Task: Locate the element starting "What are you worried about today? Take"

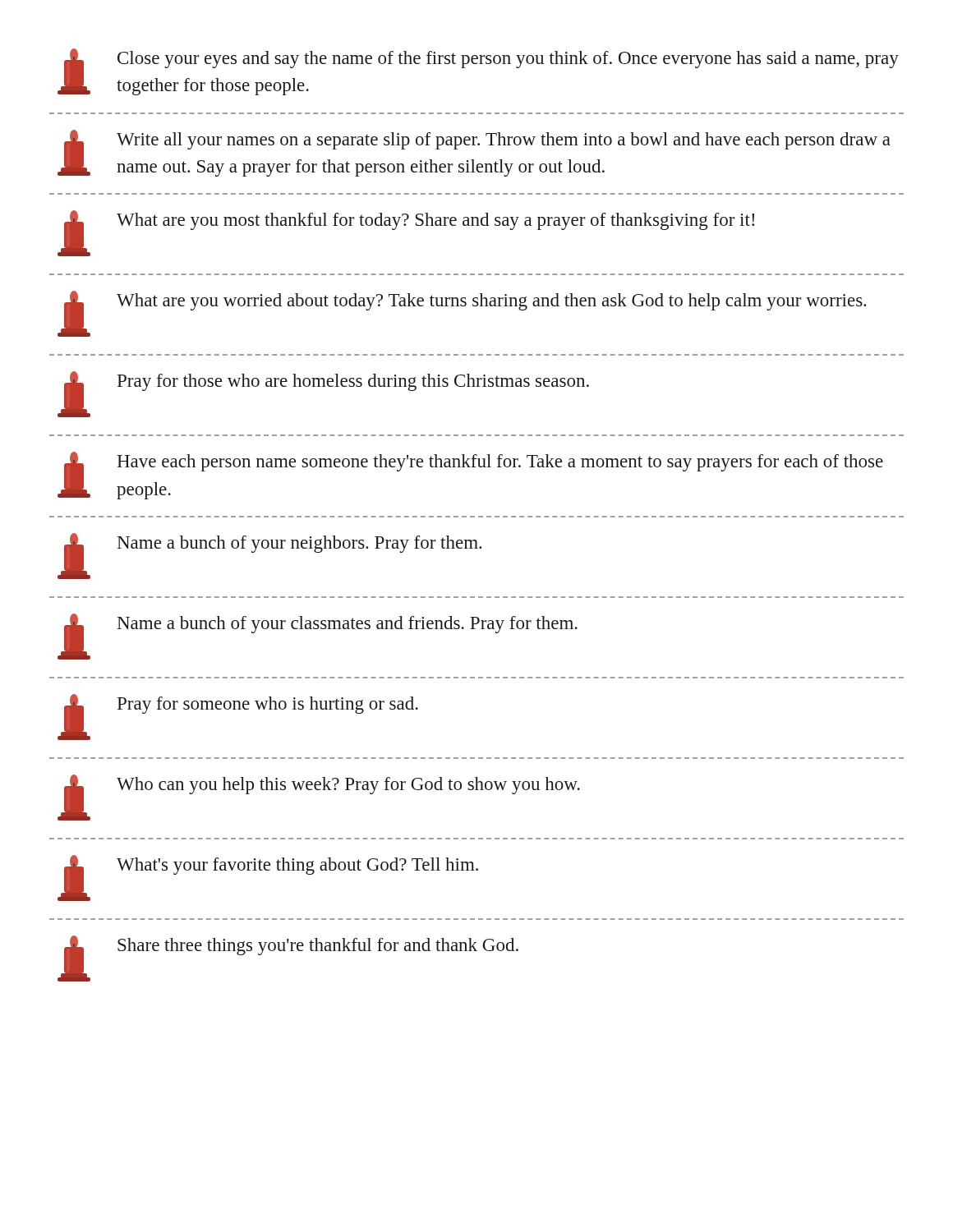Action: point(476,314)
